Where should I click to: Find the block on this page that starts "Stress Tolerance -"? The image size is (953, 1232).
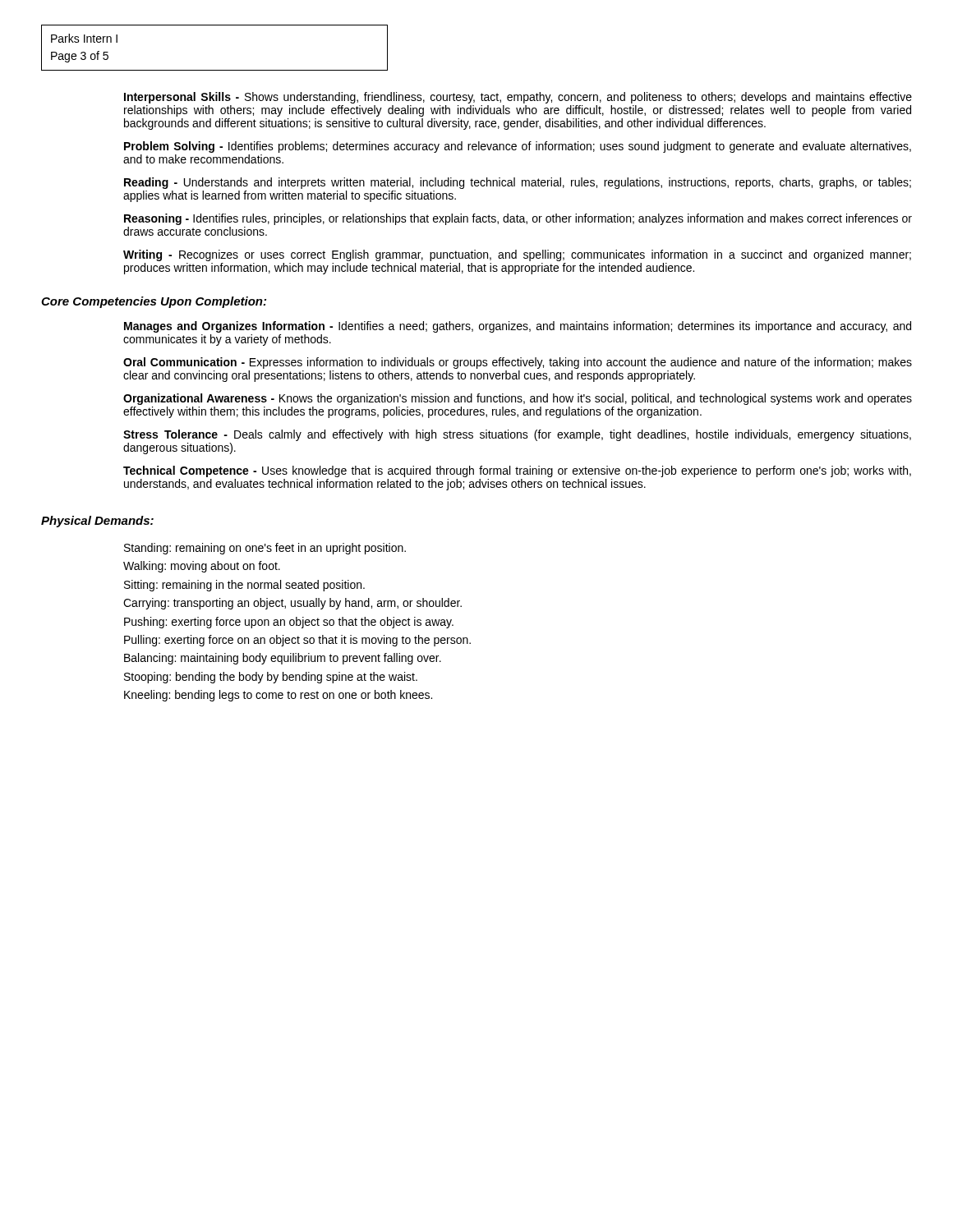(x=518, y=441)
